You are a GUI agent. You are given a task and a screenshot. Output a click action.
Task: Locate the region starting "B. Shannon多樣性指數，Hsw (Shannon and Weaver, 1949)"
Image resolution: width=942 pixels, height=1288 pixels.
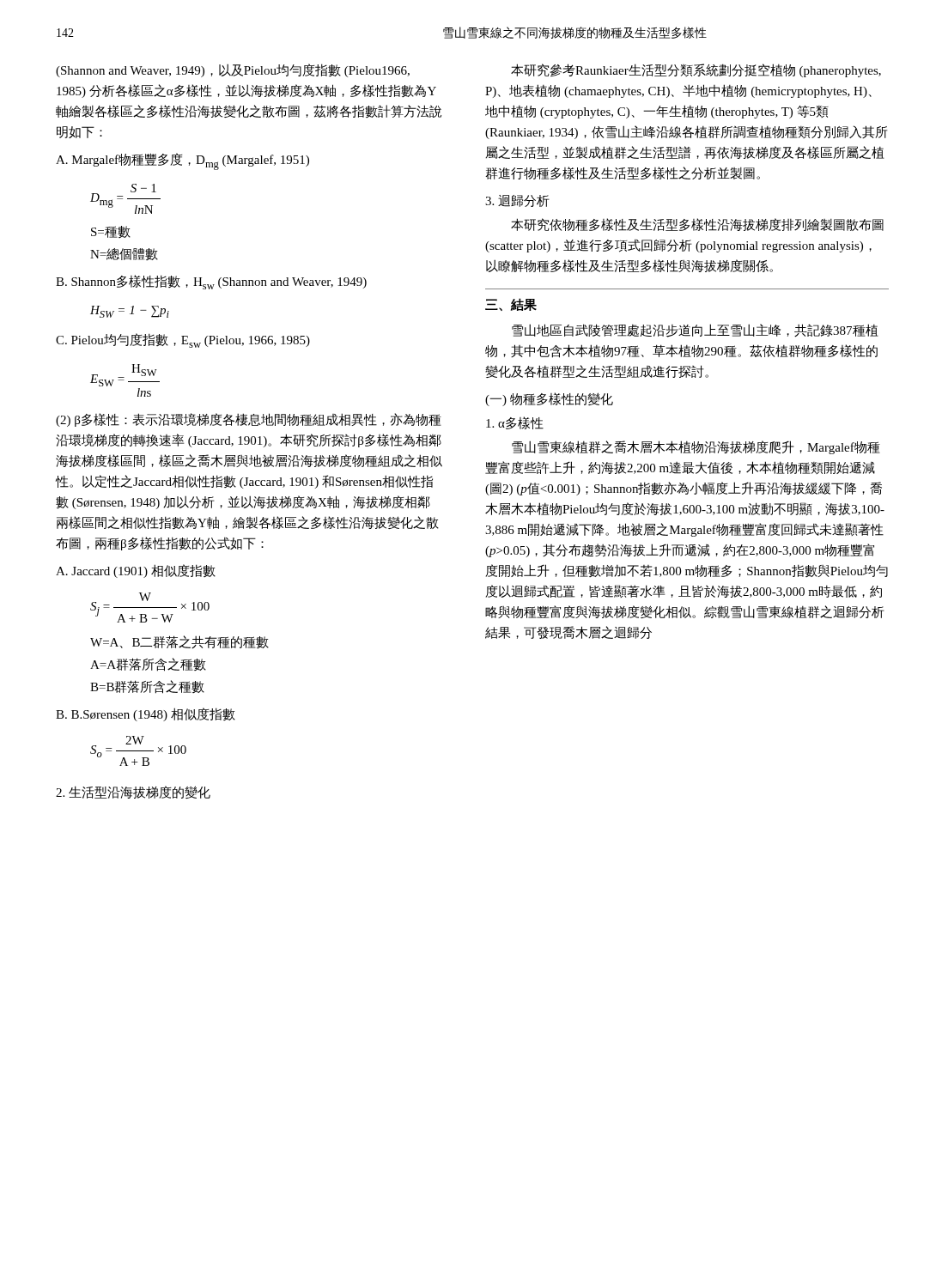(211, 283)
